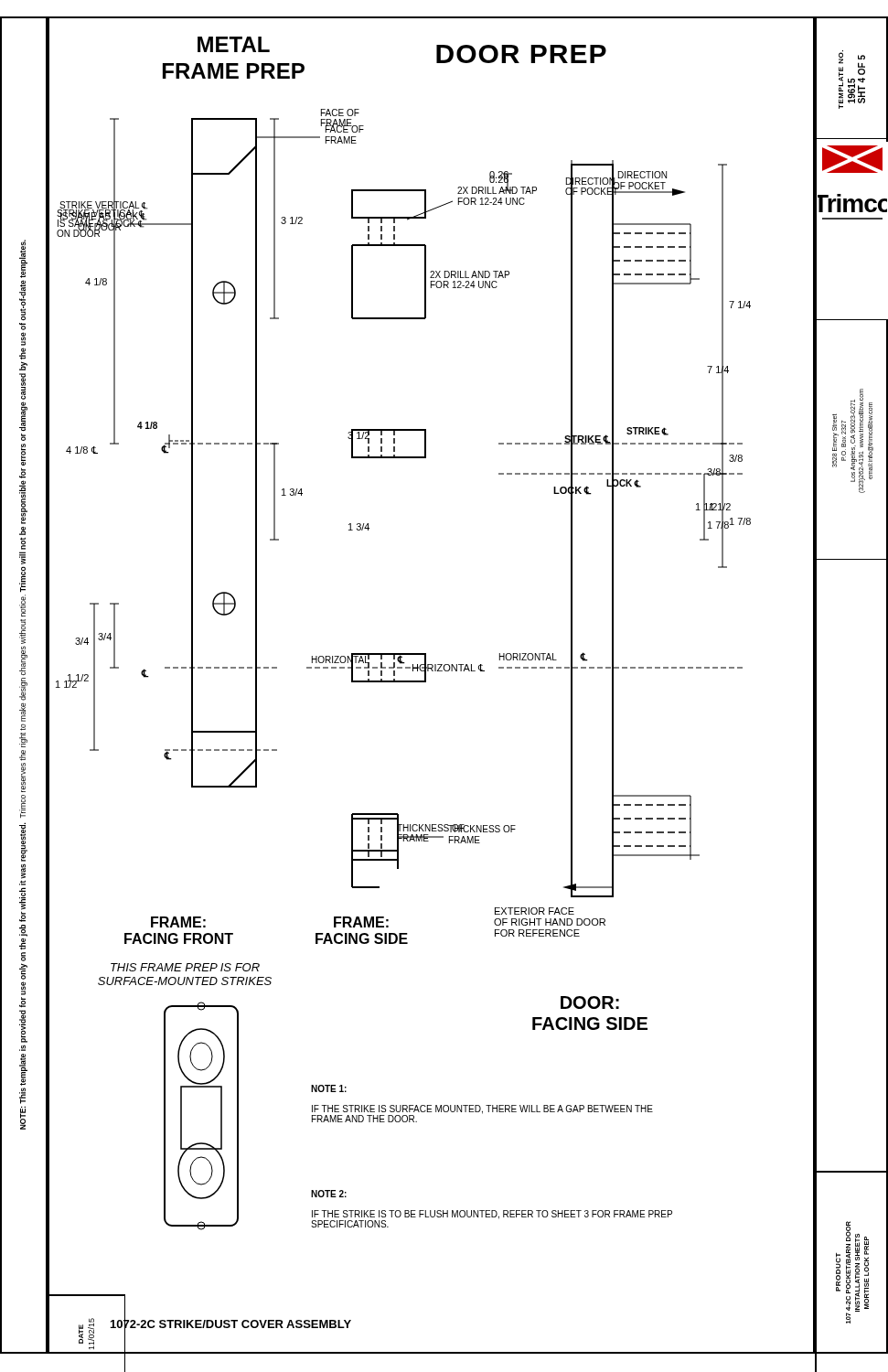Navigate to the block starting "LOCK ℄"

(x=572, y=490)
